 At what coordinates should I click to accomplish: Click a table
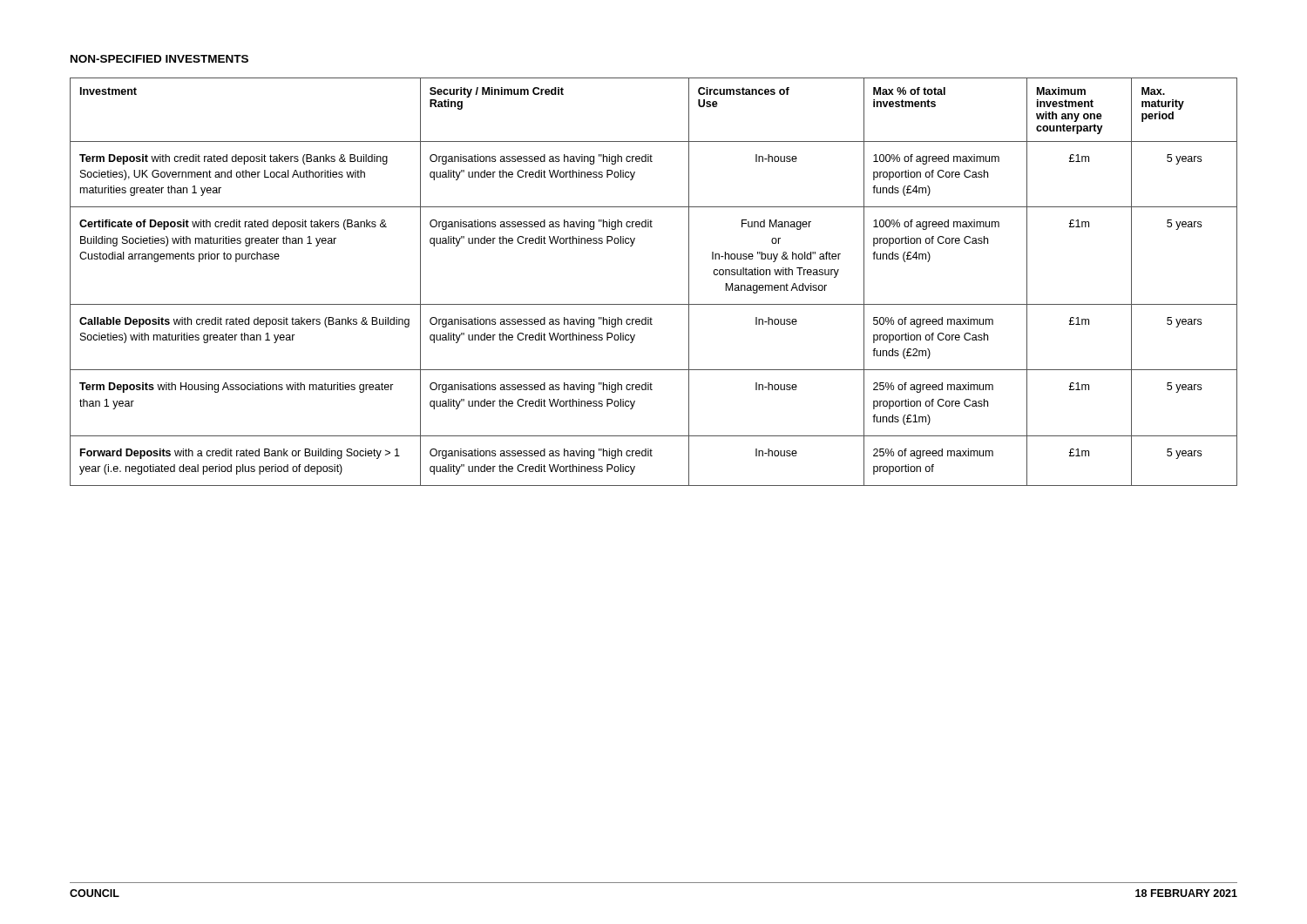[654, 282]
